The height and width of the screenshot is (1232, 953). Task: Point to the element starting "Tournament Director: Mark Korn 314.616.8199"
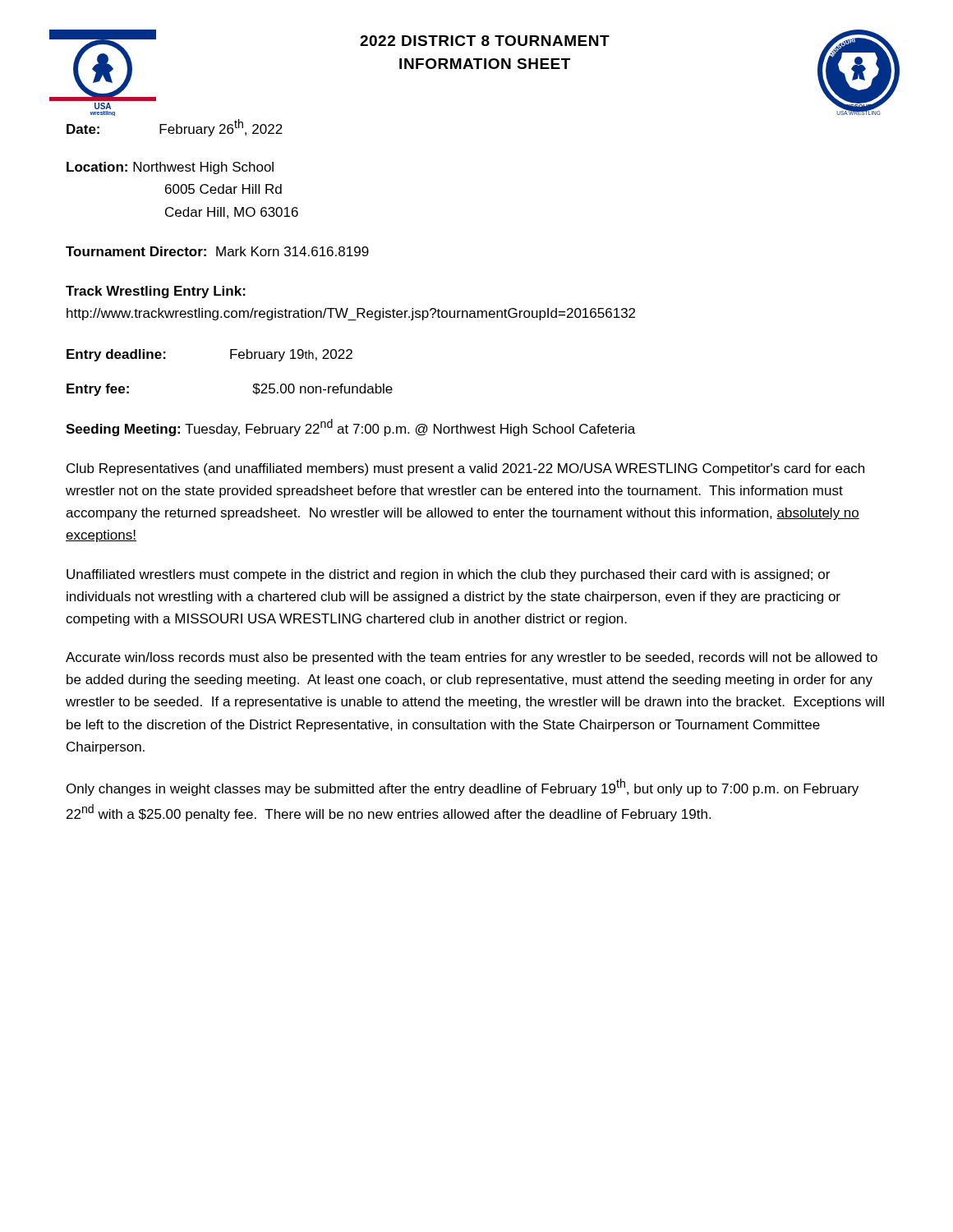click(217, 252)
